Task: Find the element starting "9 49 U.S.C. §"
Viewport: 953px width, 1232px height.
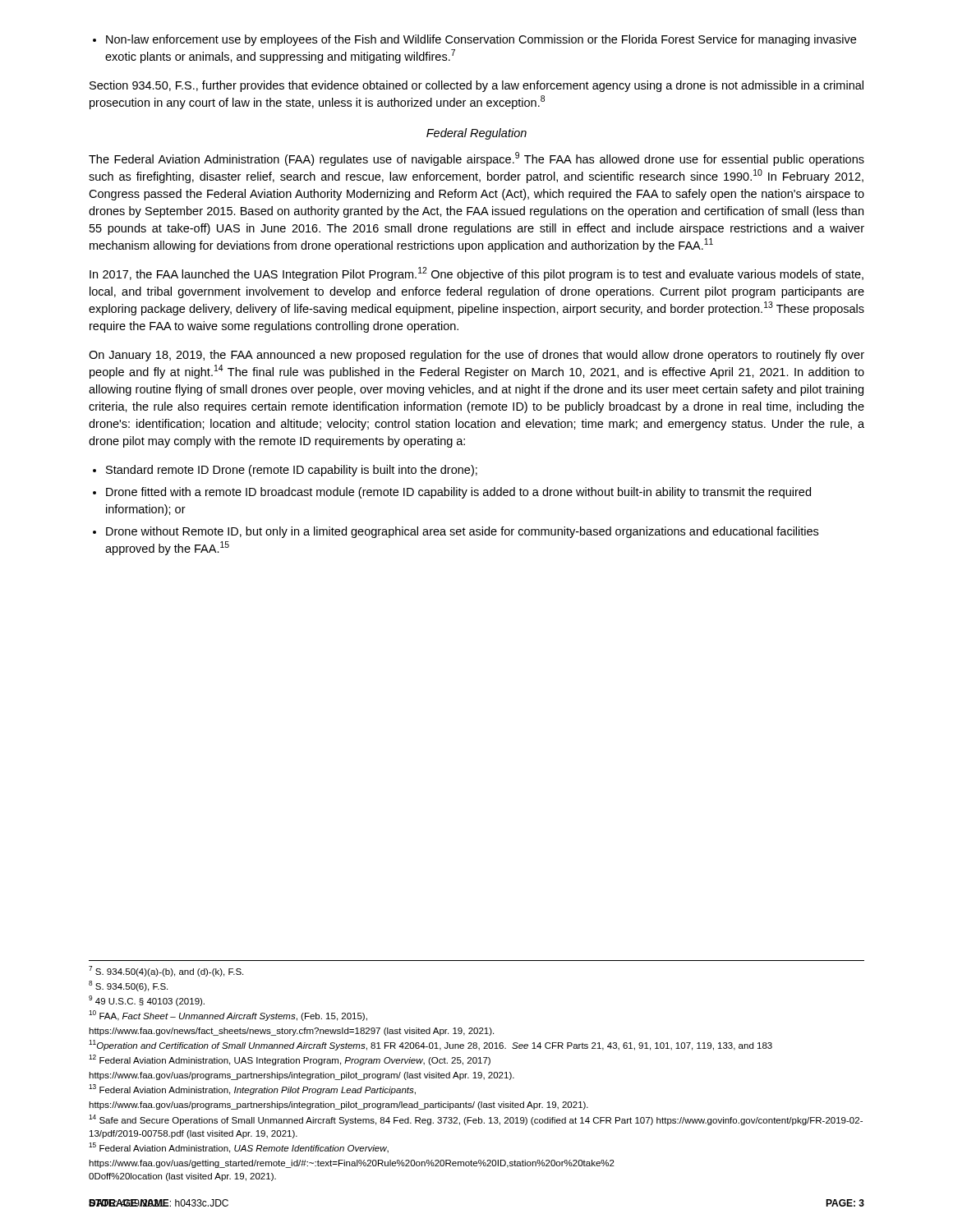Action: [x=147, y=1001]
